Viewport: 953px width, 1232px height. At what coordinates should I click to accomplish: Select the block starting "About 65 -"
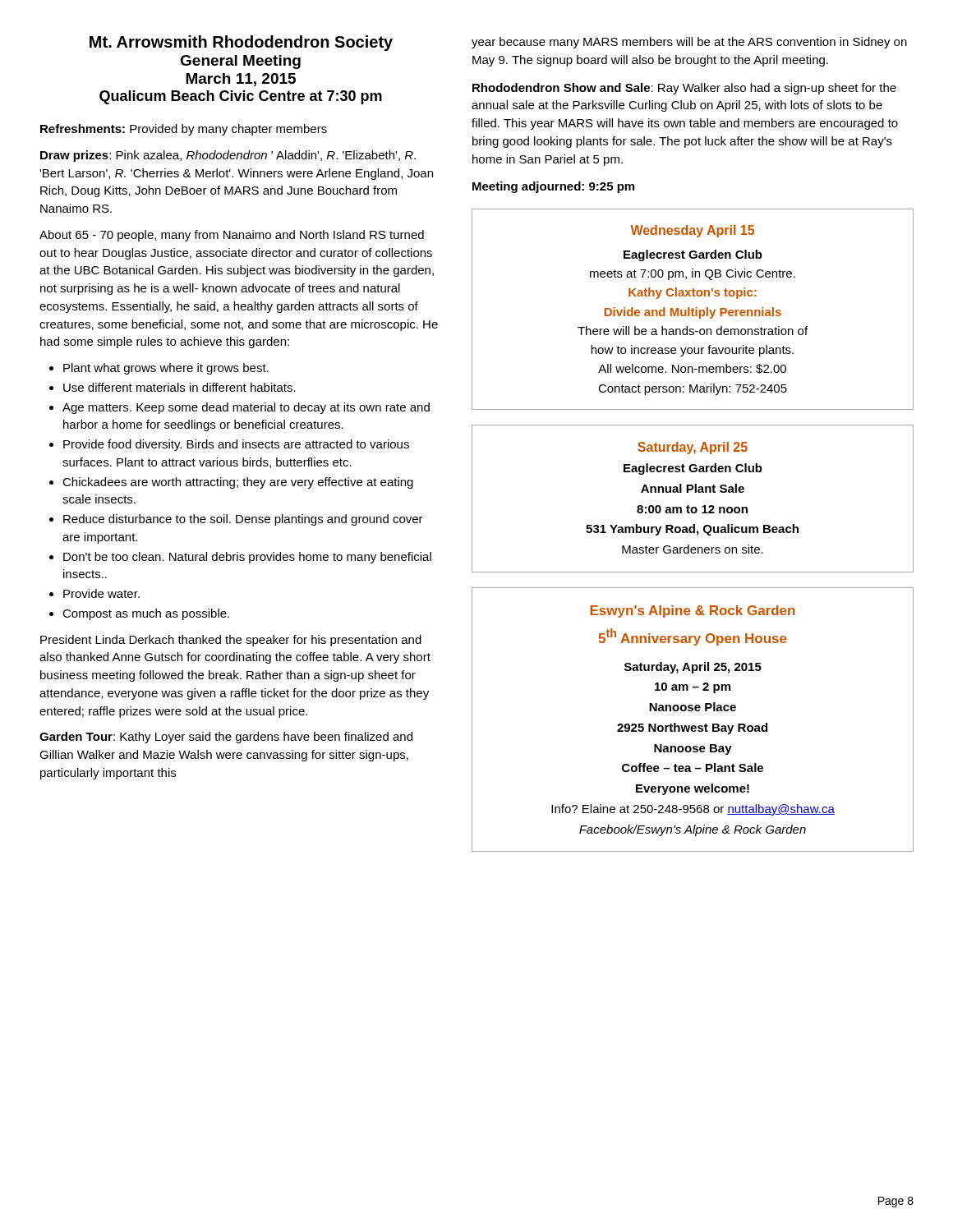pos(241,288)
